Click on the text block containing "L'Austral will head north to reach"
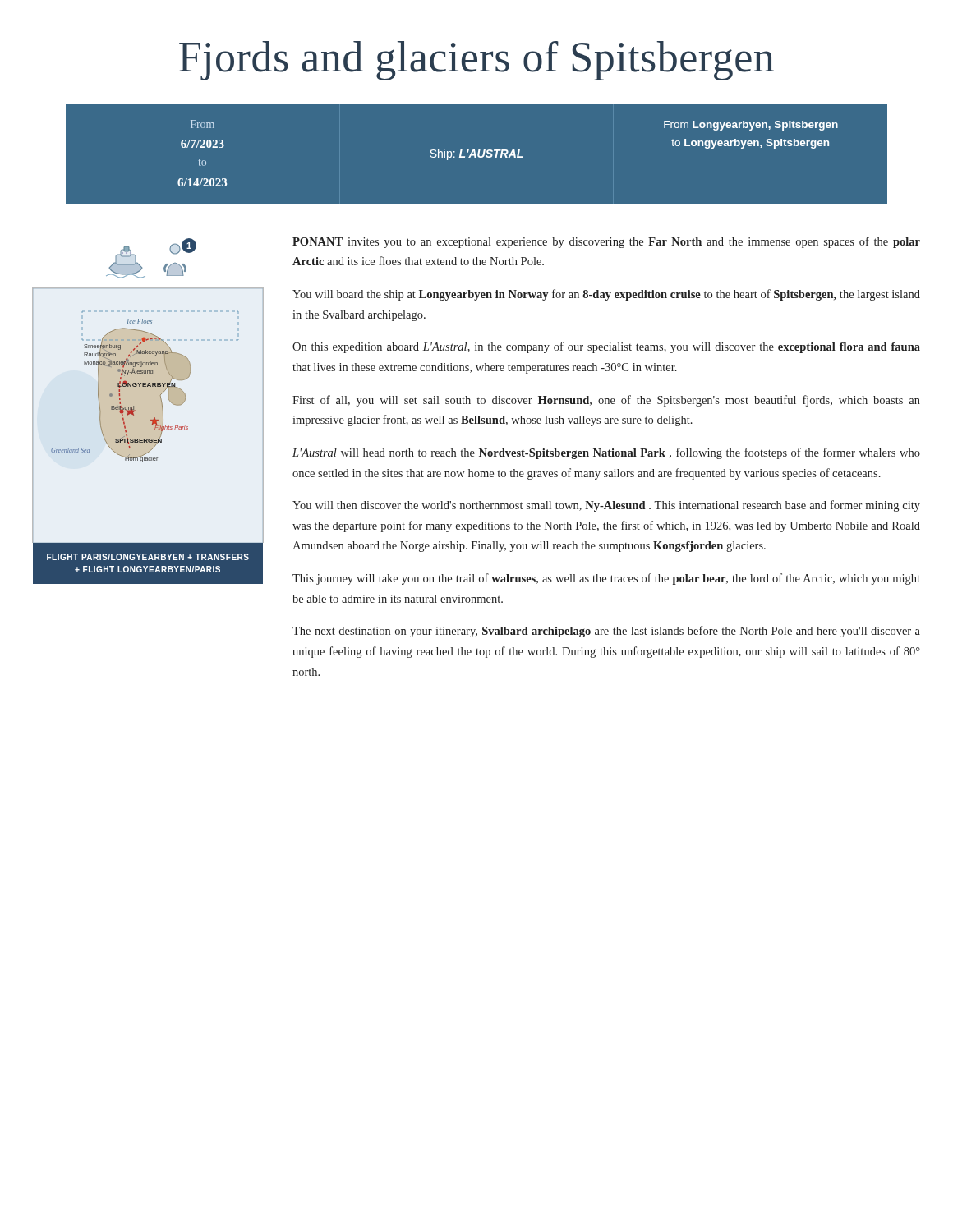The height and width of the screenshot is (1232, 953). pyautogui.click(x=606, y=463)
